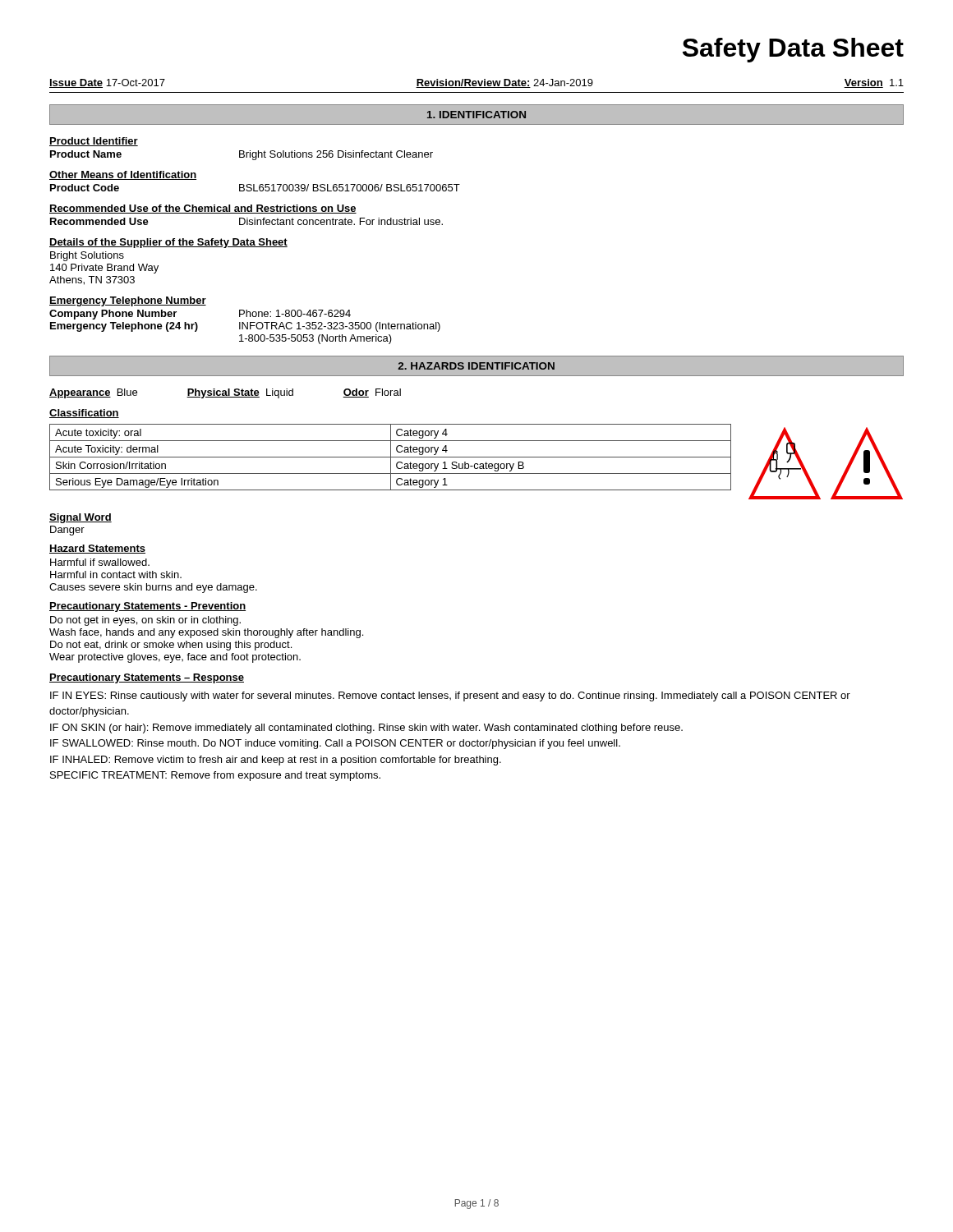Image resolution: width=953 pixels, height=1232 pixels.
Task: Click on the section header that says "2. HAZARDS IDENTIFICATION"
Action: click(476, 366)
